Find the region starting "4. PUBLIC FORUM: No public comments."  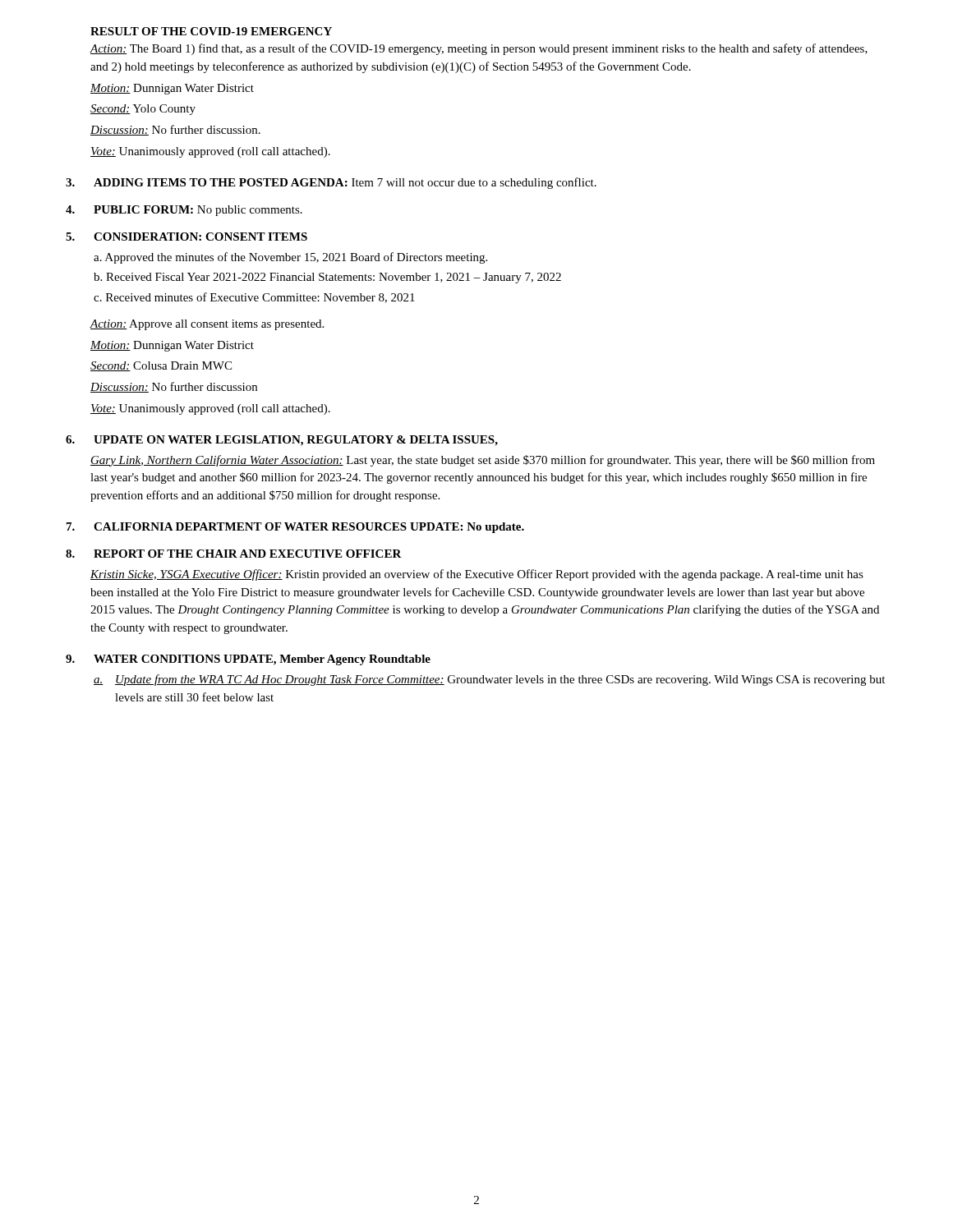pos(184,209)
